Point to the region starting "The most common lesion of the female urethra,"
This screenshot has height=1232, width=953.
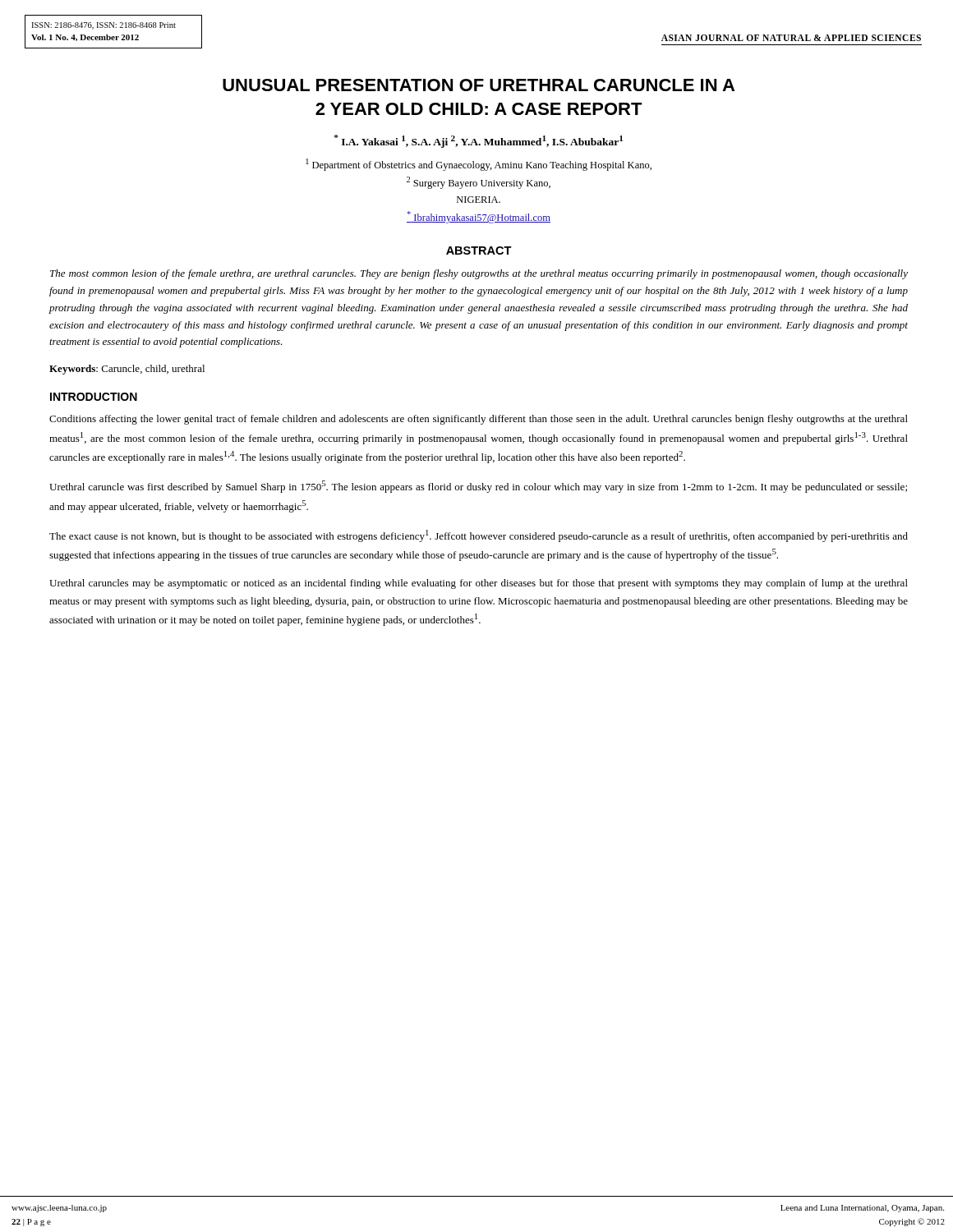coord(479,307)
